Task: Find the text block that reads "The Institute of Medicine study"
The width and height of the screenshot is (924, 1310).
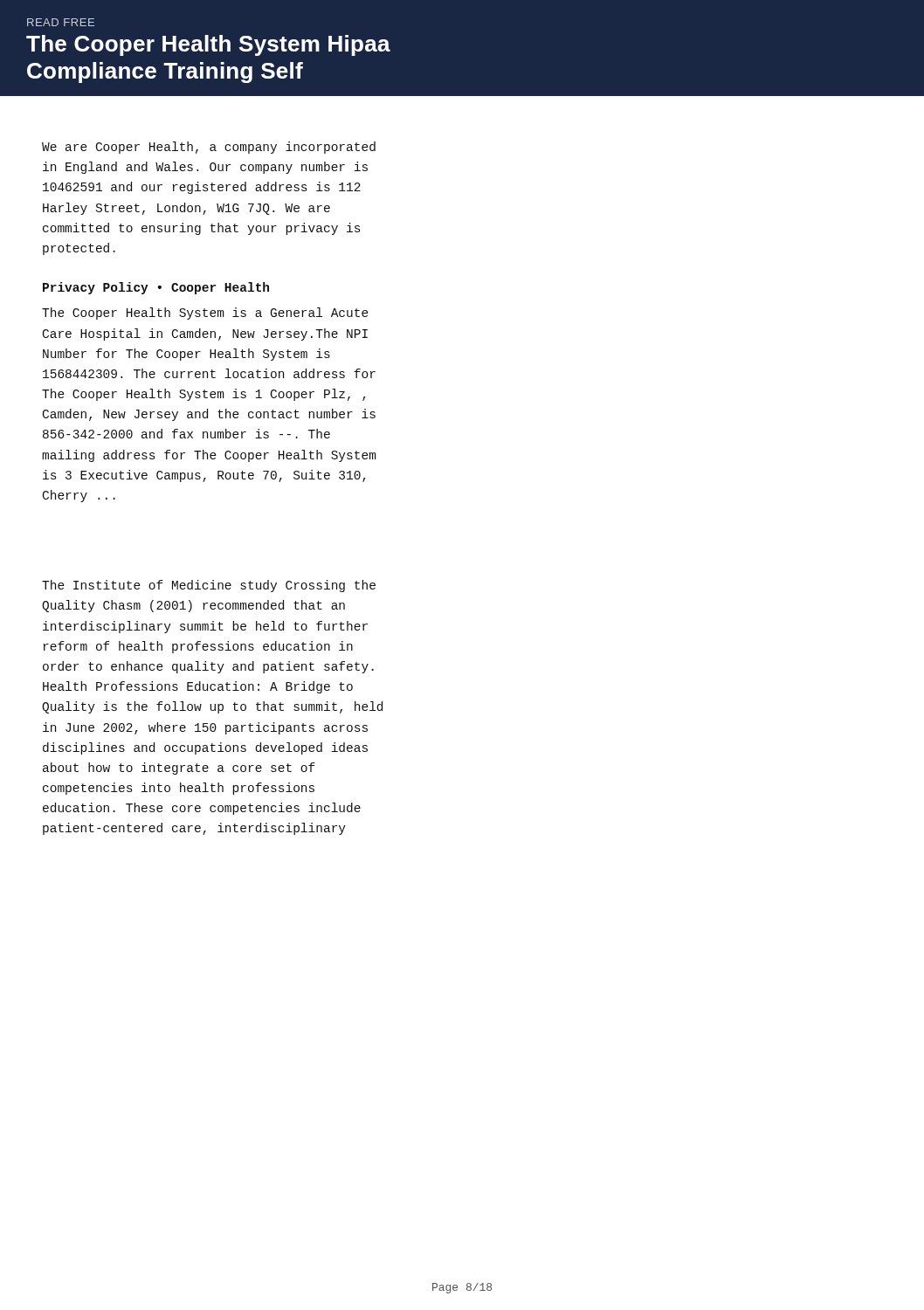Action: point(209,586)
